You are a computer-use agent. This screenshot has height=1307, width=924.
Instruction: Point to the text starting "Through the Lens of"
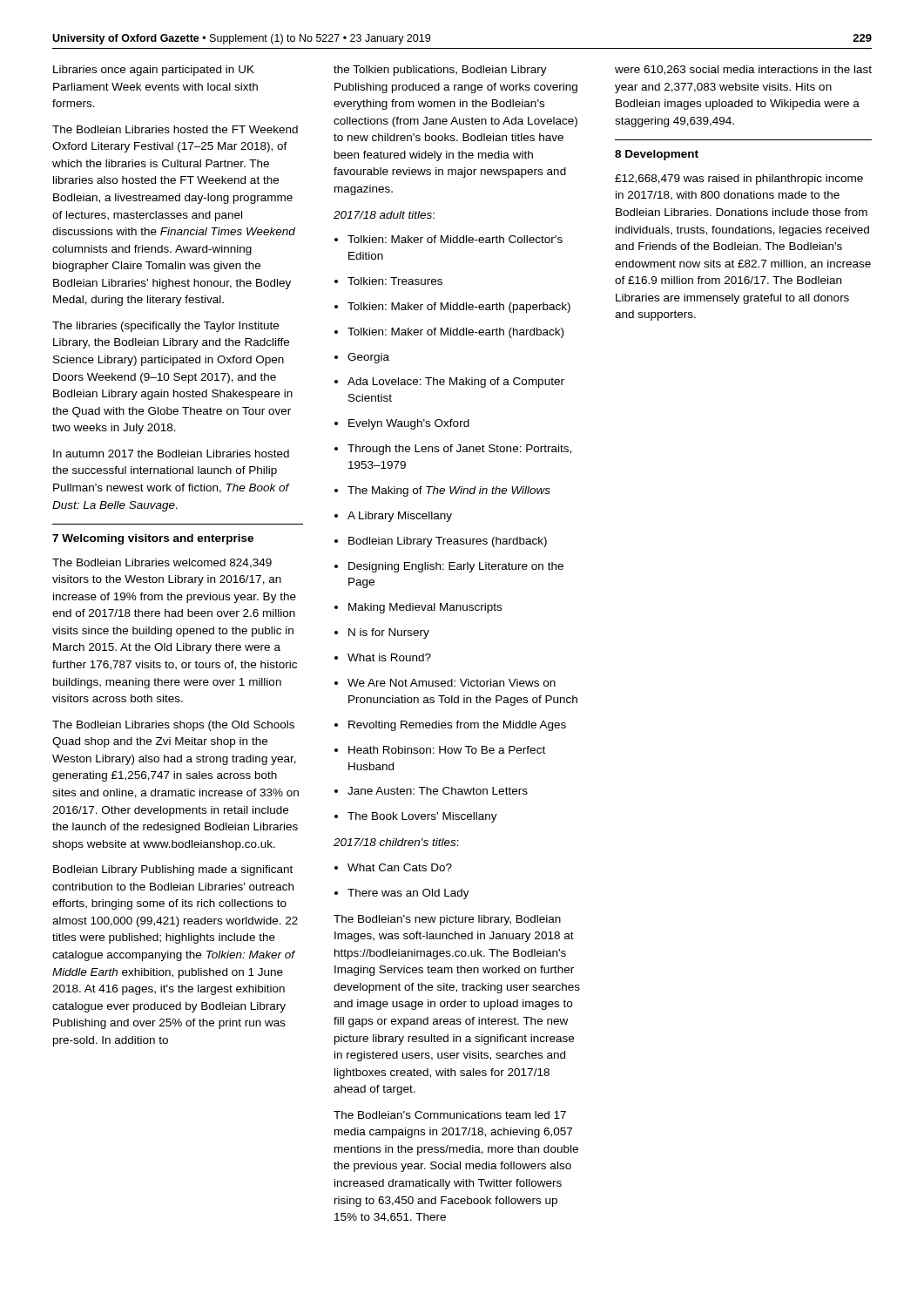pyautogui.click(x=459, y=457)
